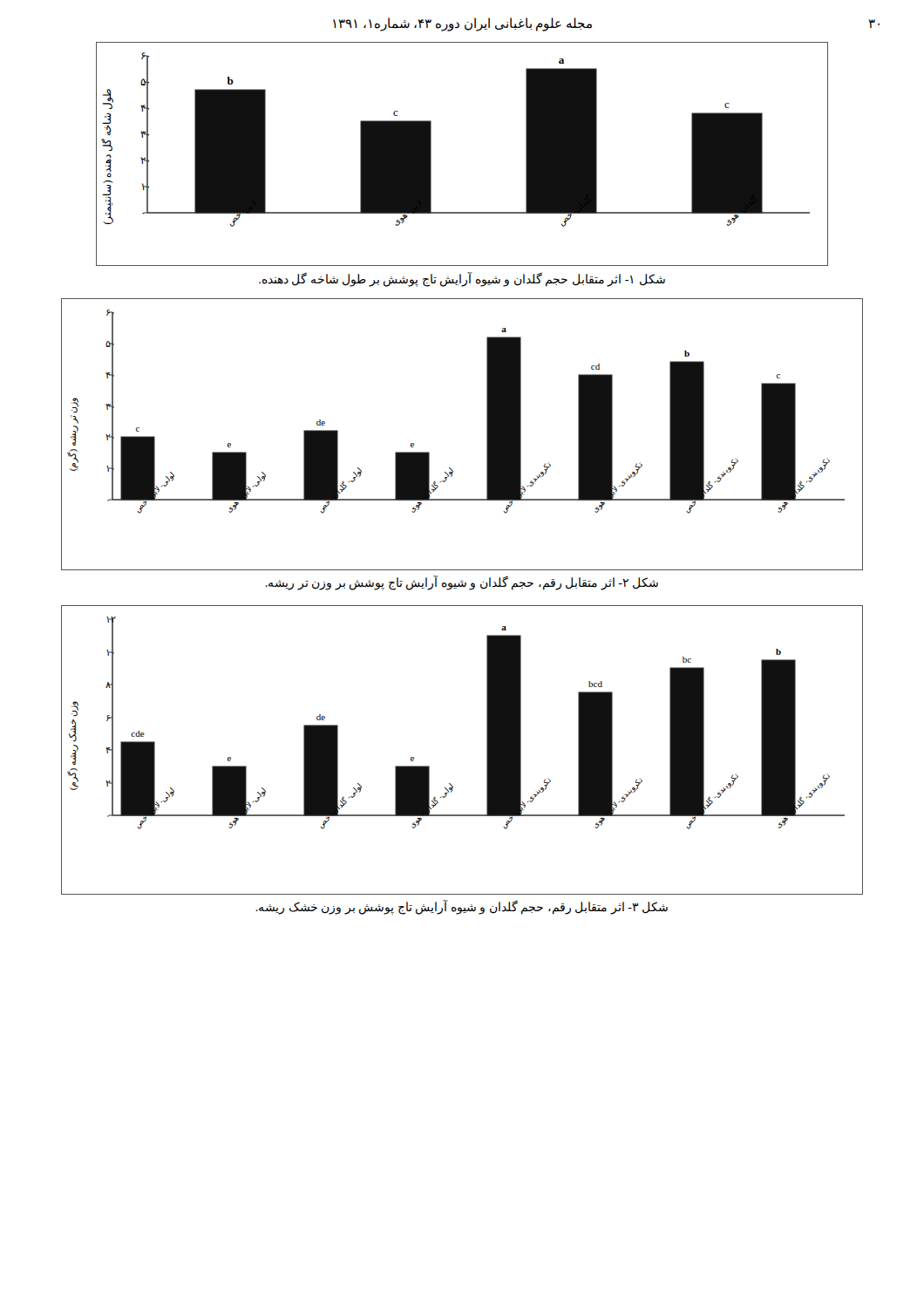The image size is (924, 1308).
Task: Find the text block starting "شکل ۲- اثر متقابل رقم، حجم"
Action: coord(462,583)
